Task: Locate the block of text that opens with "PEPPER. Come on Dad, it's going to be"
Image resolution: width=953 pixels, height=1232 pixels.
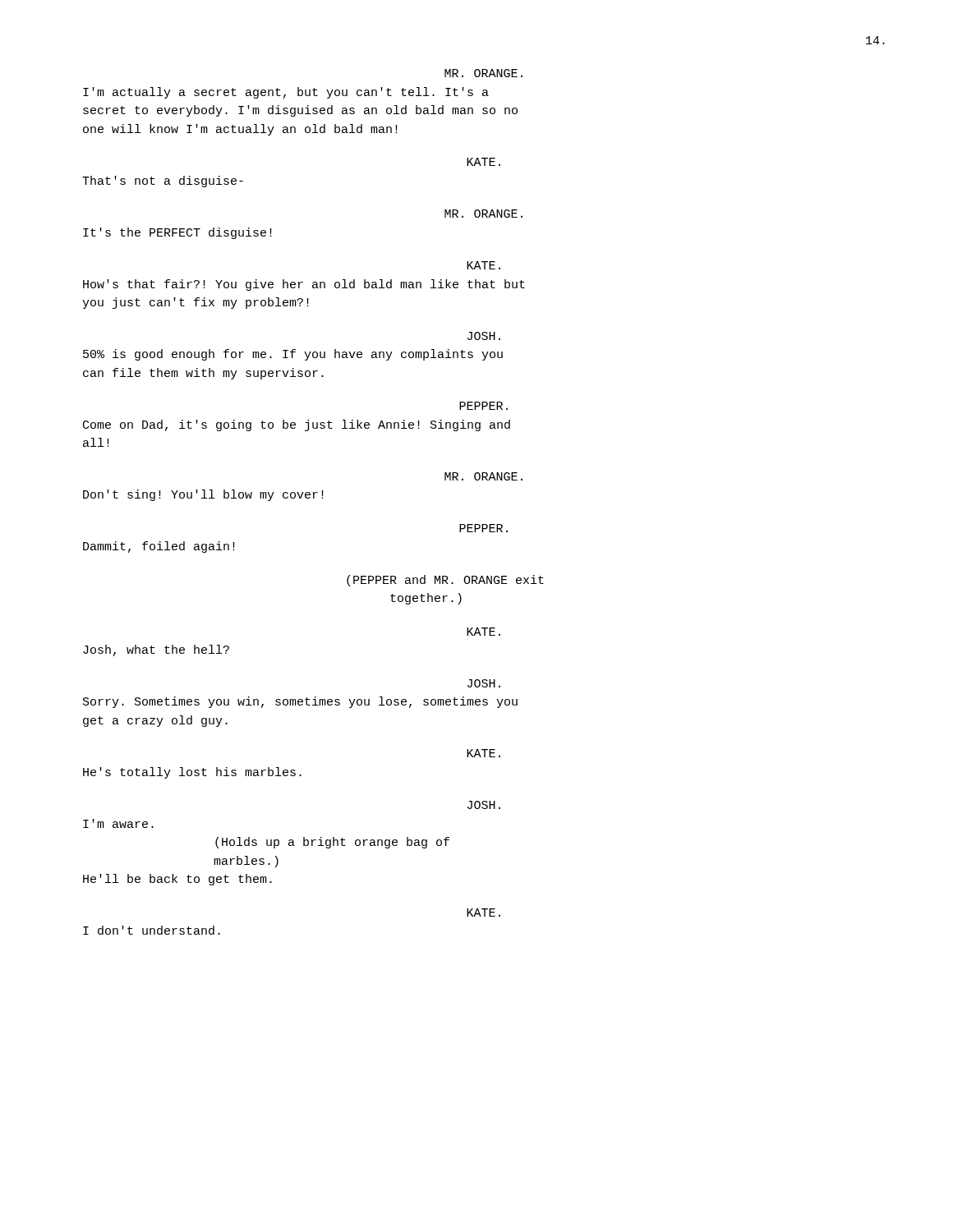Action: coord(485,426)
